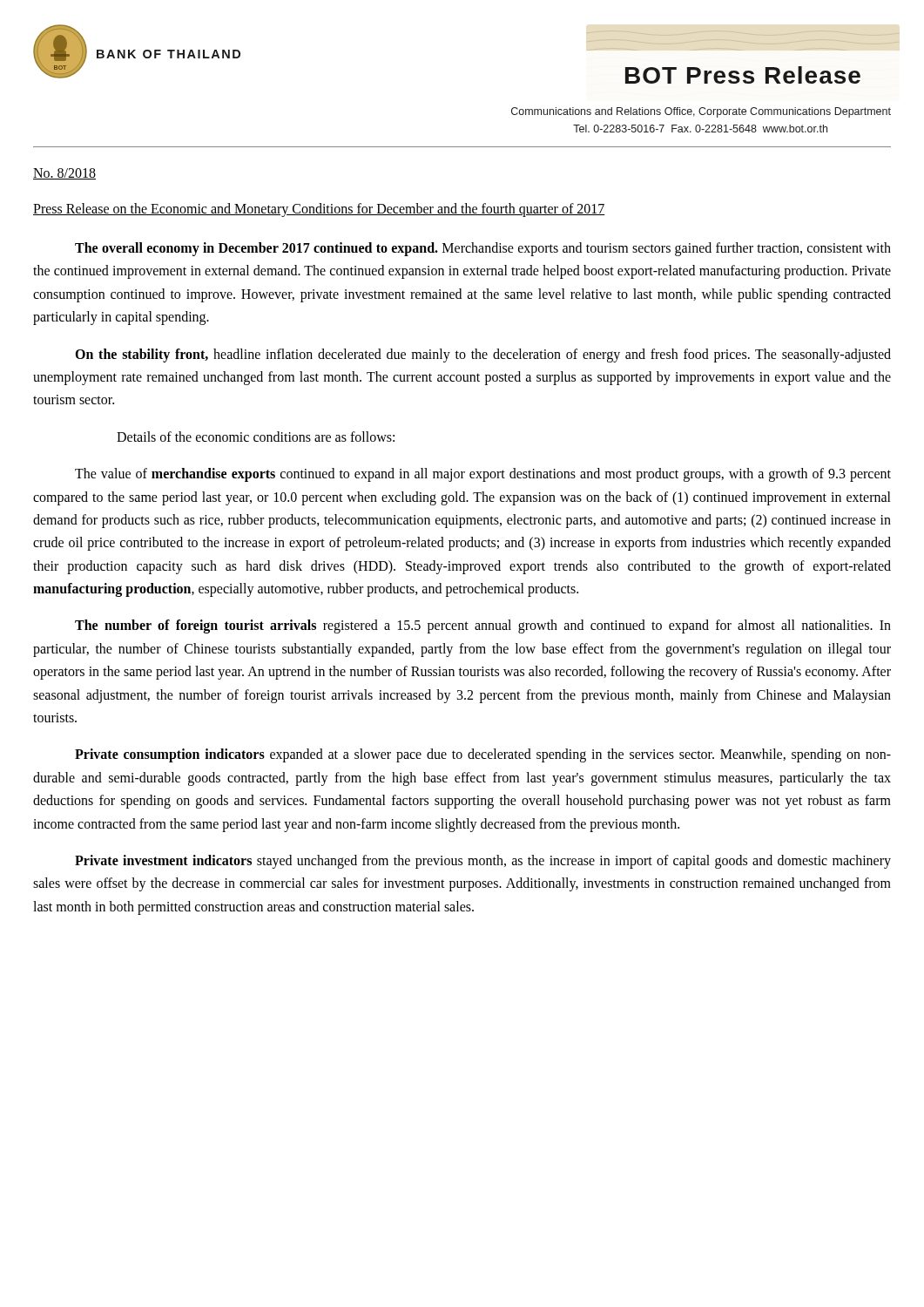Locate the text block that says "The overall economy in December 2017 continued"
924x1307 pixels.
coord(462,282)
